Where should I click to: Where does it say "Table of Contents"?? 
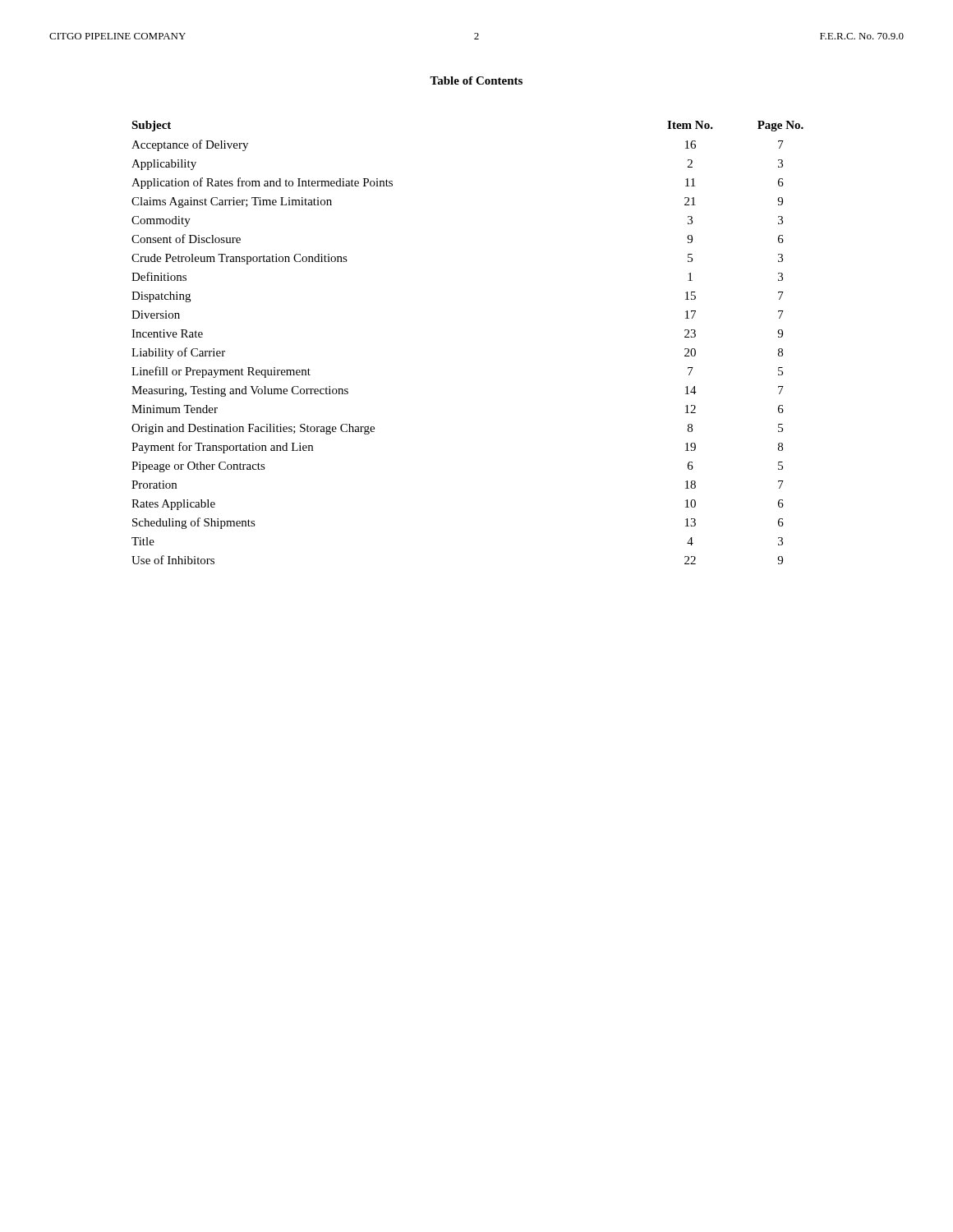tap(476, 81)
